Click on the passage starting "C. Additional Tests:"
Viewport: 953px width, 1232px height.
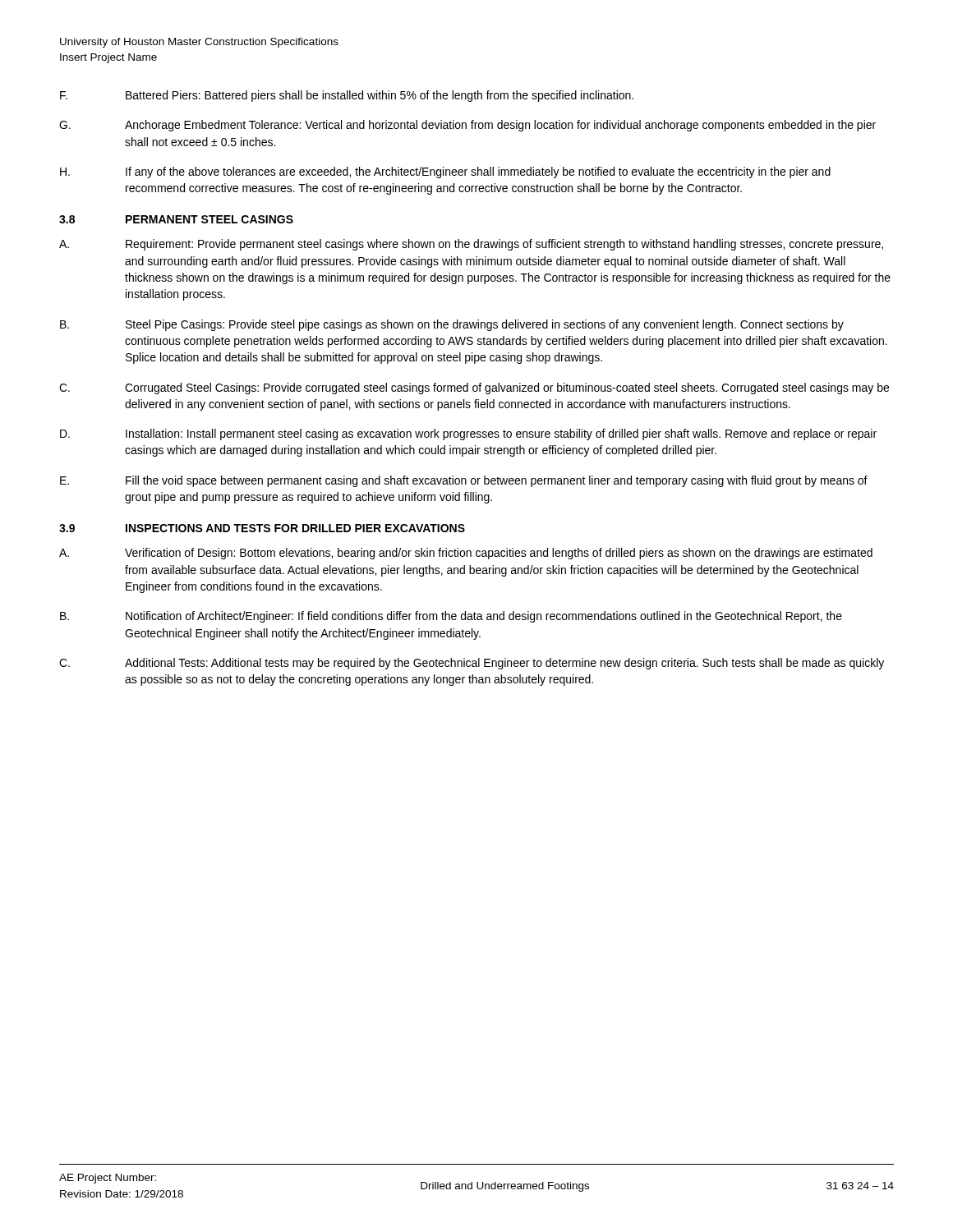pos(476,671)
